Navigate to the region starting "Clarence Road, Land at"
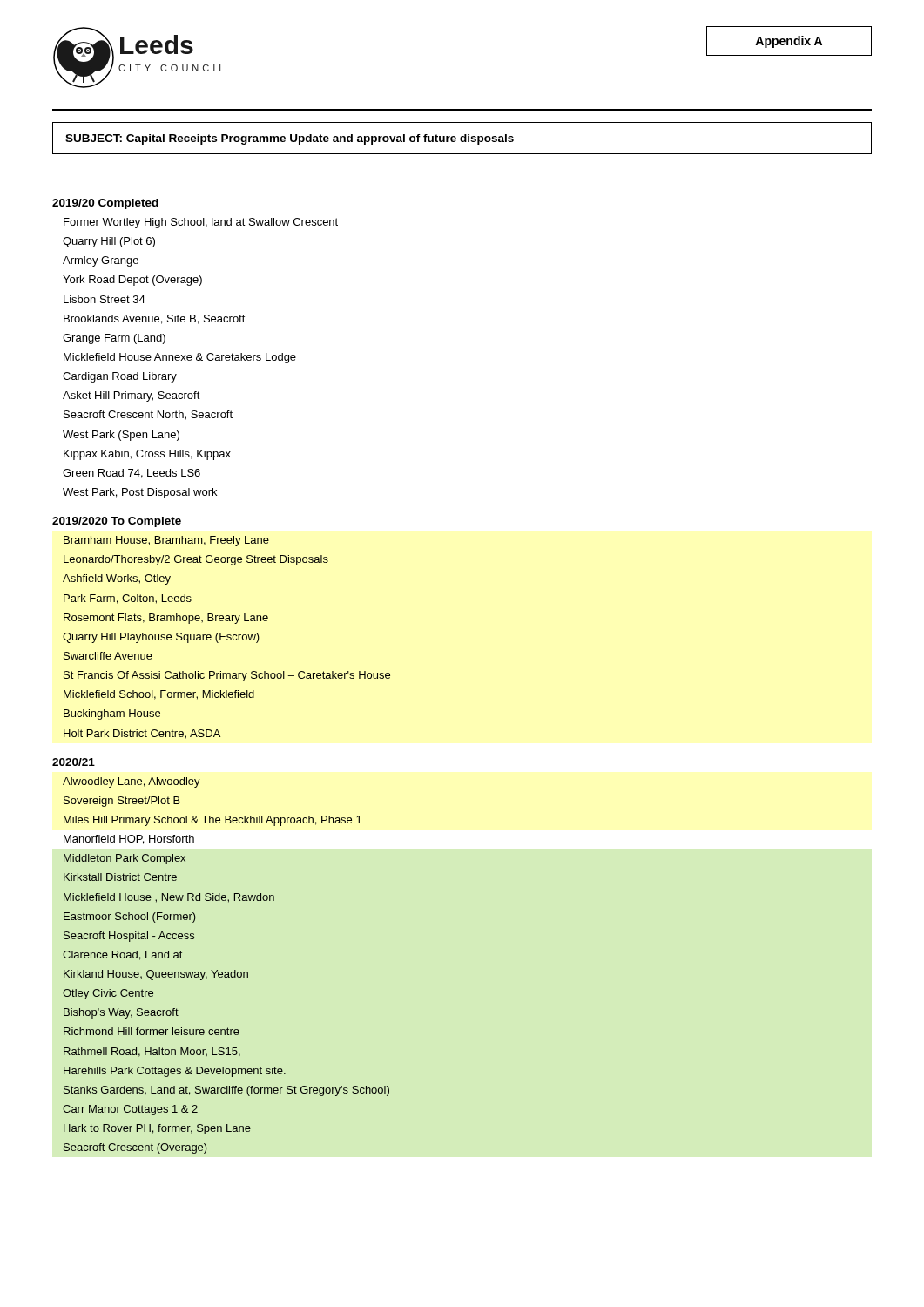 123,955
